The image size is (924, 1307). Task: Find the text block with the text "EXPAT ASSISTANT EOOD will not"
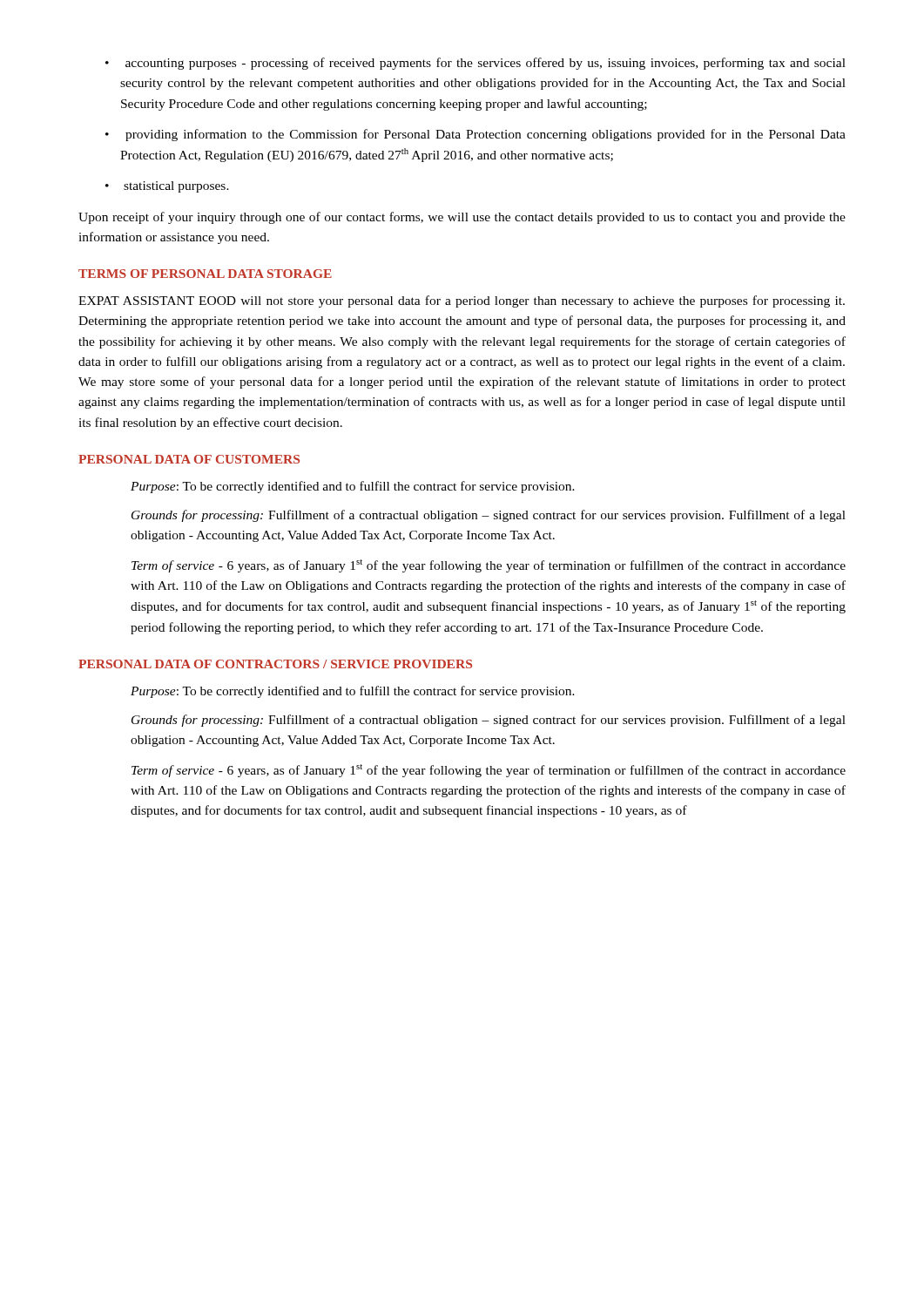click(x=462, y=361)
